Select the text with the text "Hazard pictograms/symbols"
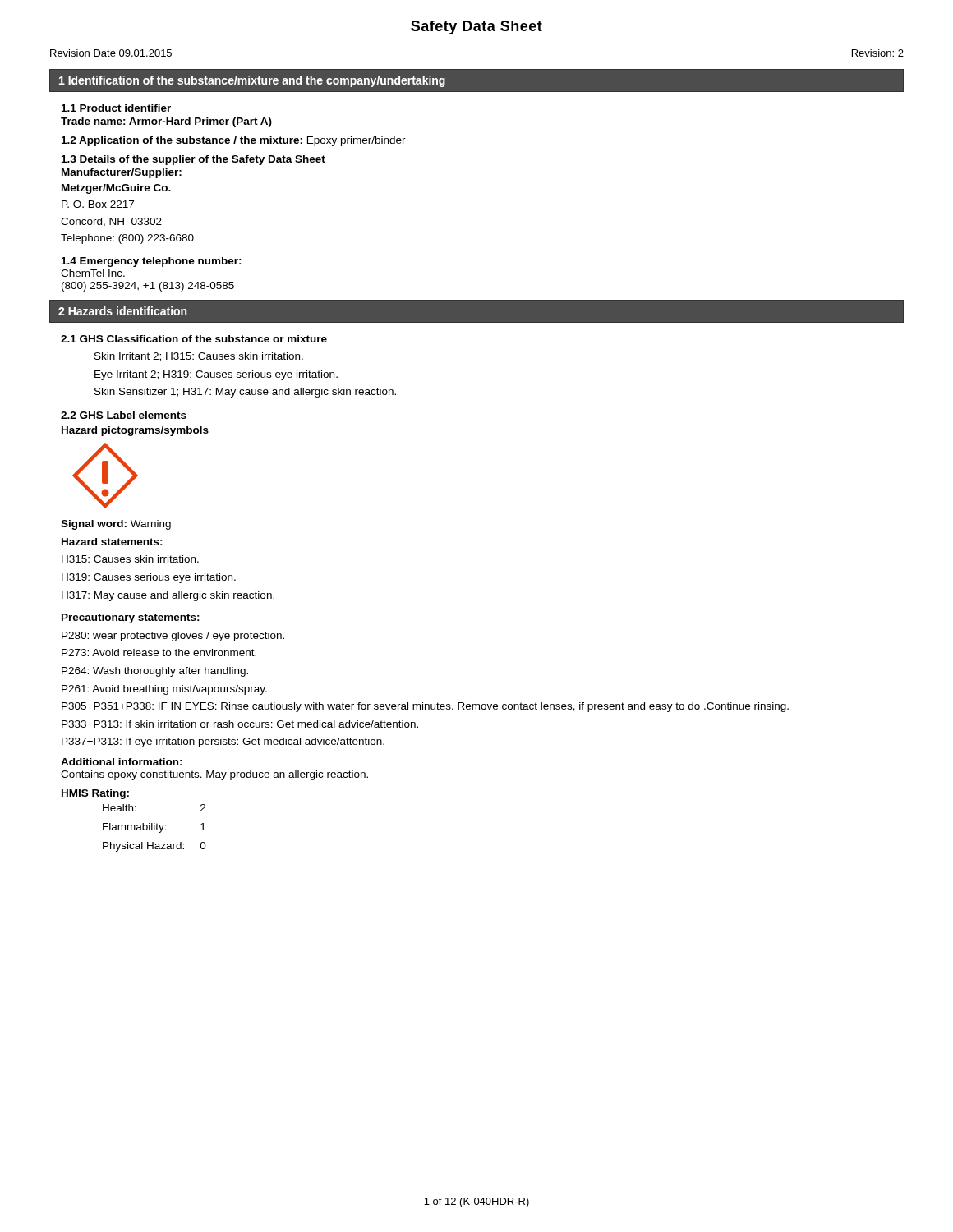Screen dimensions: 1232x953 135,431
